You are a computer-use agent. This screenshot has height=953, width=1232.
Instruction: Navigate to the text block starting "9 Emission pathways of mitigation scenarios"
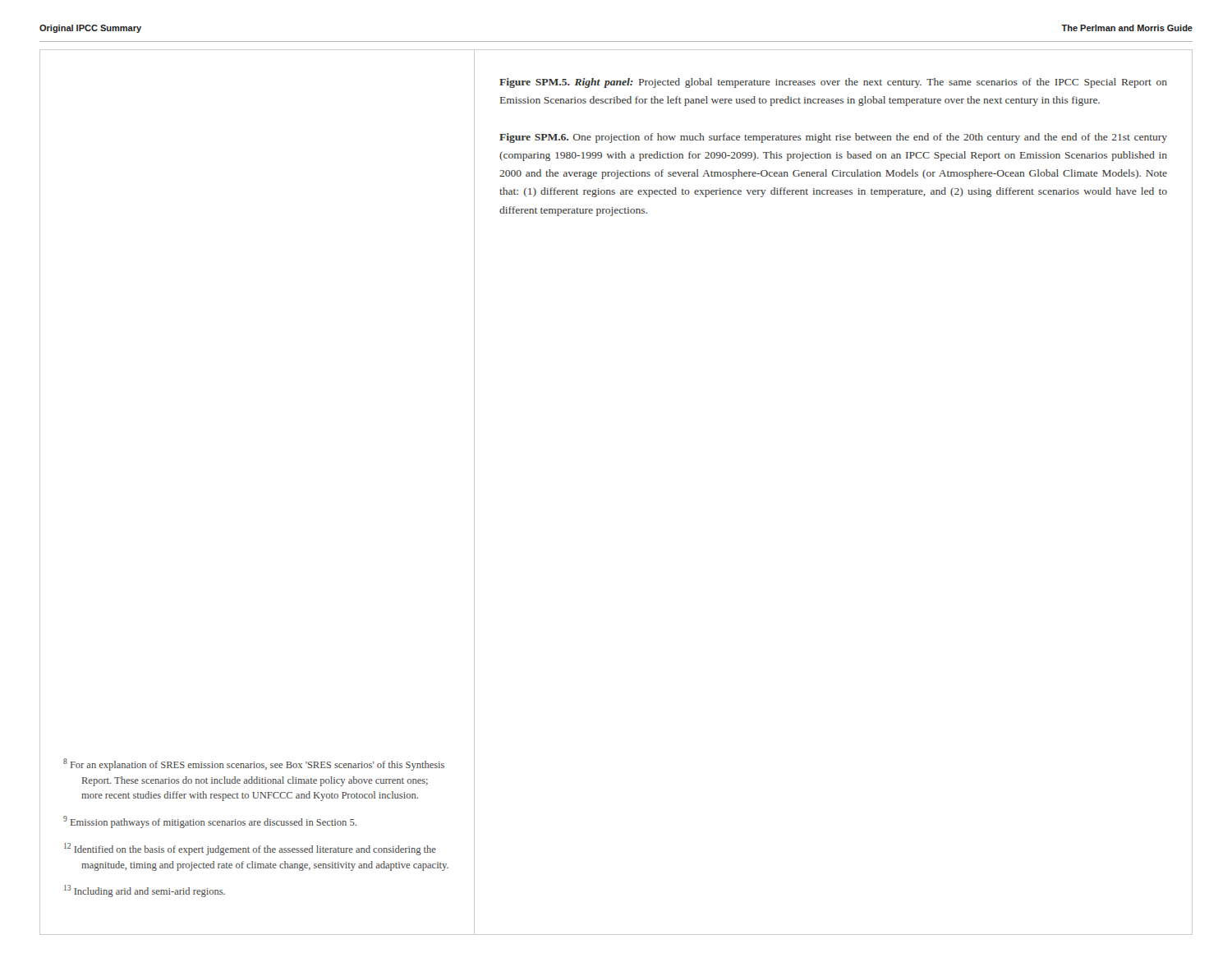click(x=210, y=822)
